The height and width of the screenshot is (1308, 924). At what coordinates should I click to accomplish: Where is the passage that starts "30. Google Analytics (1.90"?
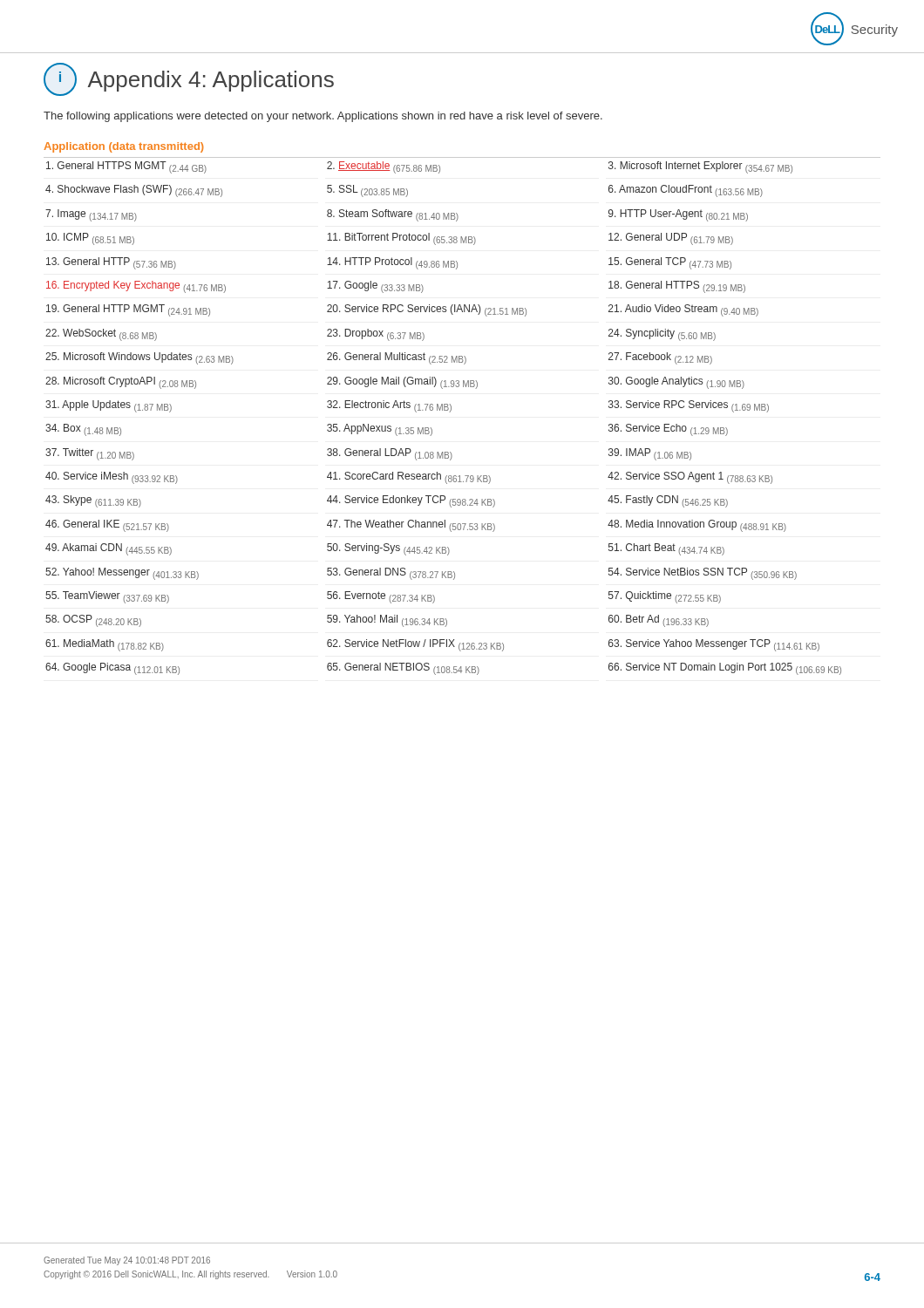point(676,382)
